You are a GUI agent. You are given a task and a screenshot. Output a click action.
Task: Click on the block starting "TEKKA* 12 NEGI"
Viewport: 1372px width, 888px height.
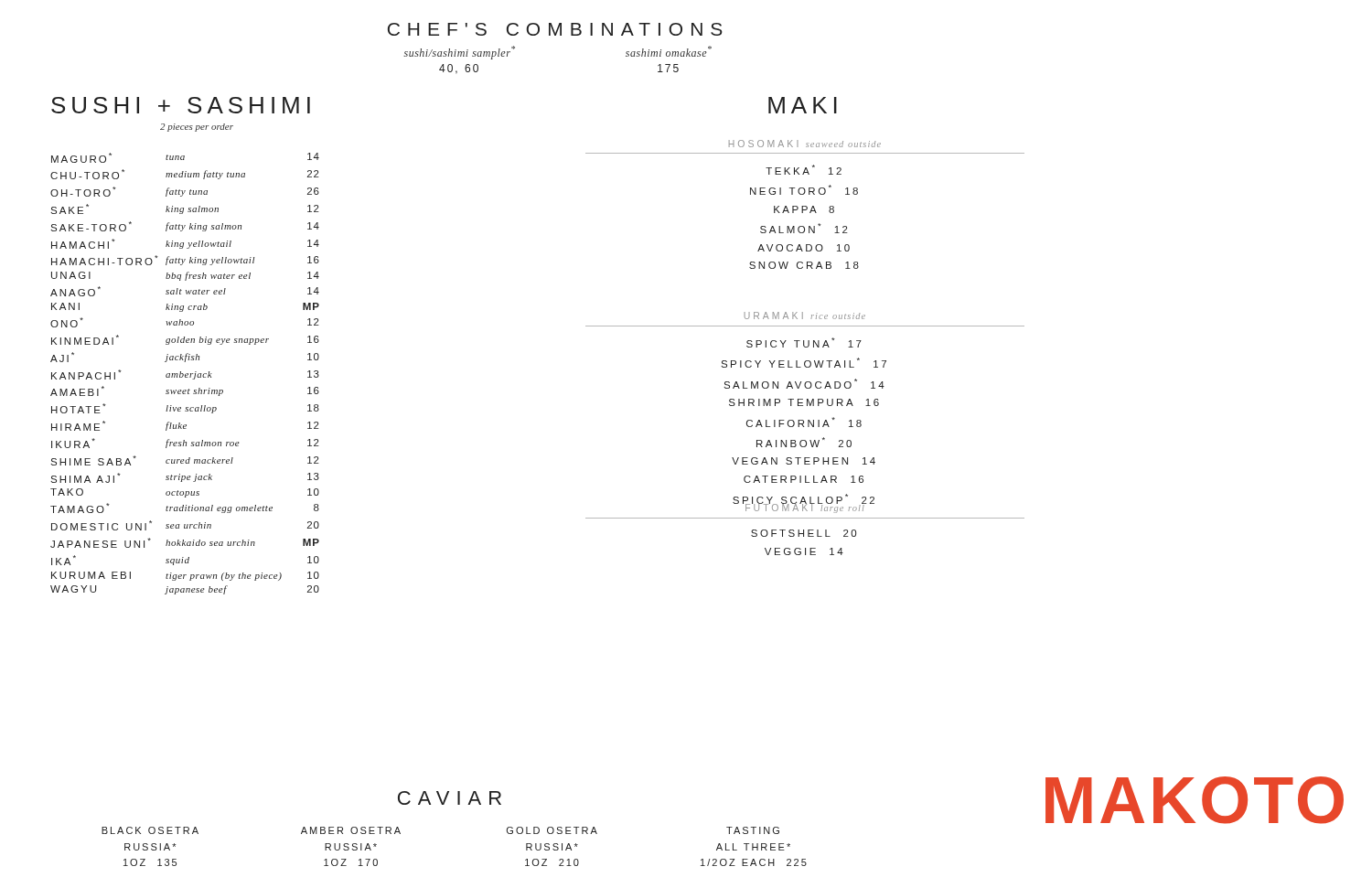805,218
